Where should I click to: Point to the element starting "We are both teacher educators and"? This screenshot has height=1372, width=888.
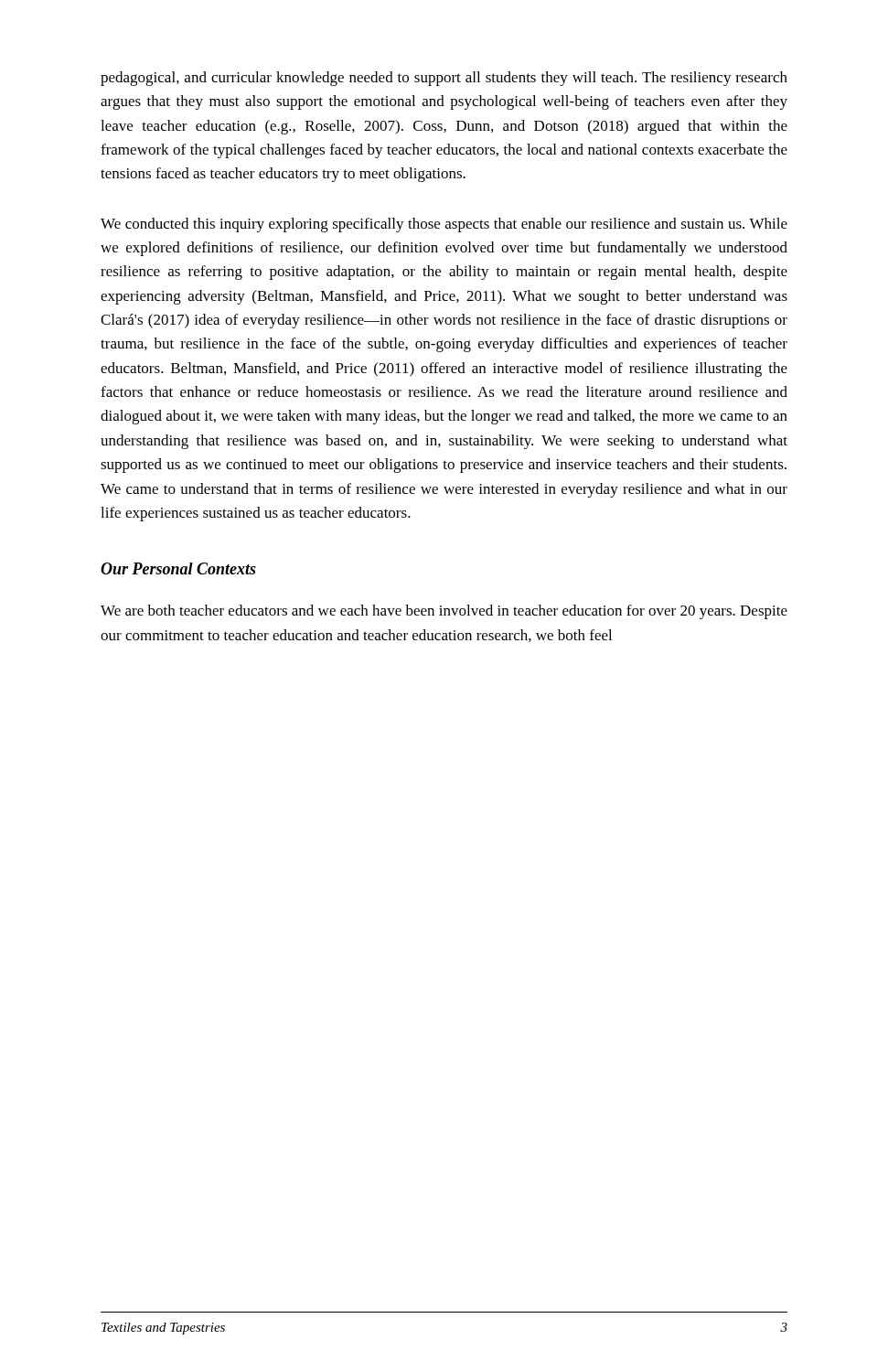pos(444,623)
